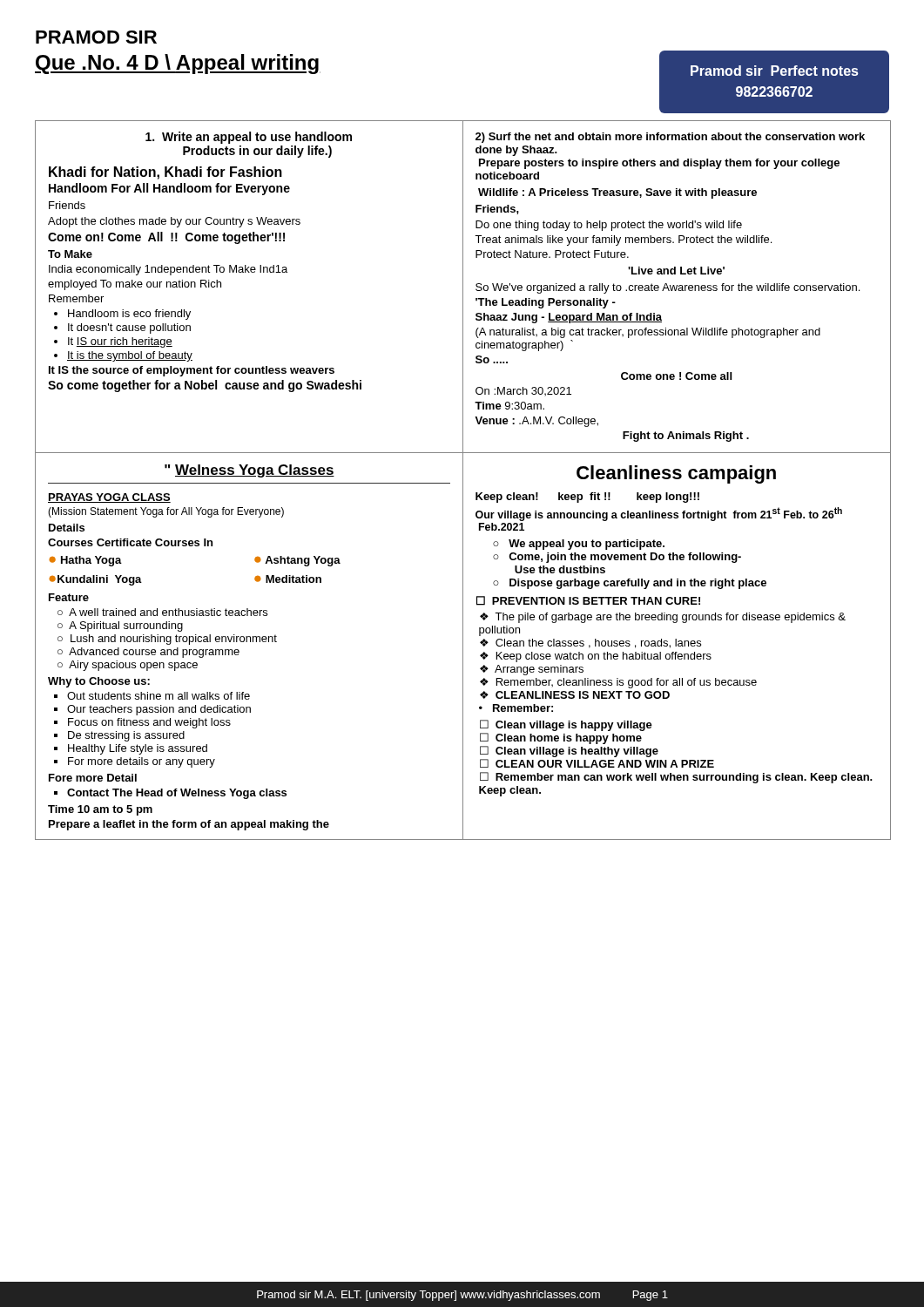Select the text starting "○ We appeal you"
This screenshot has width=924, height=1307.
(x=579, y=543)
